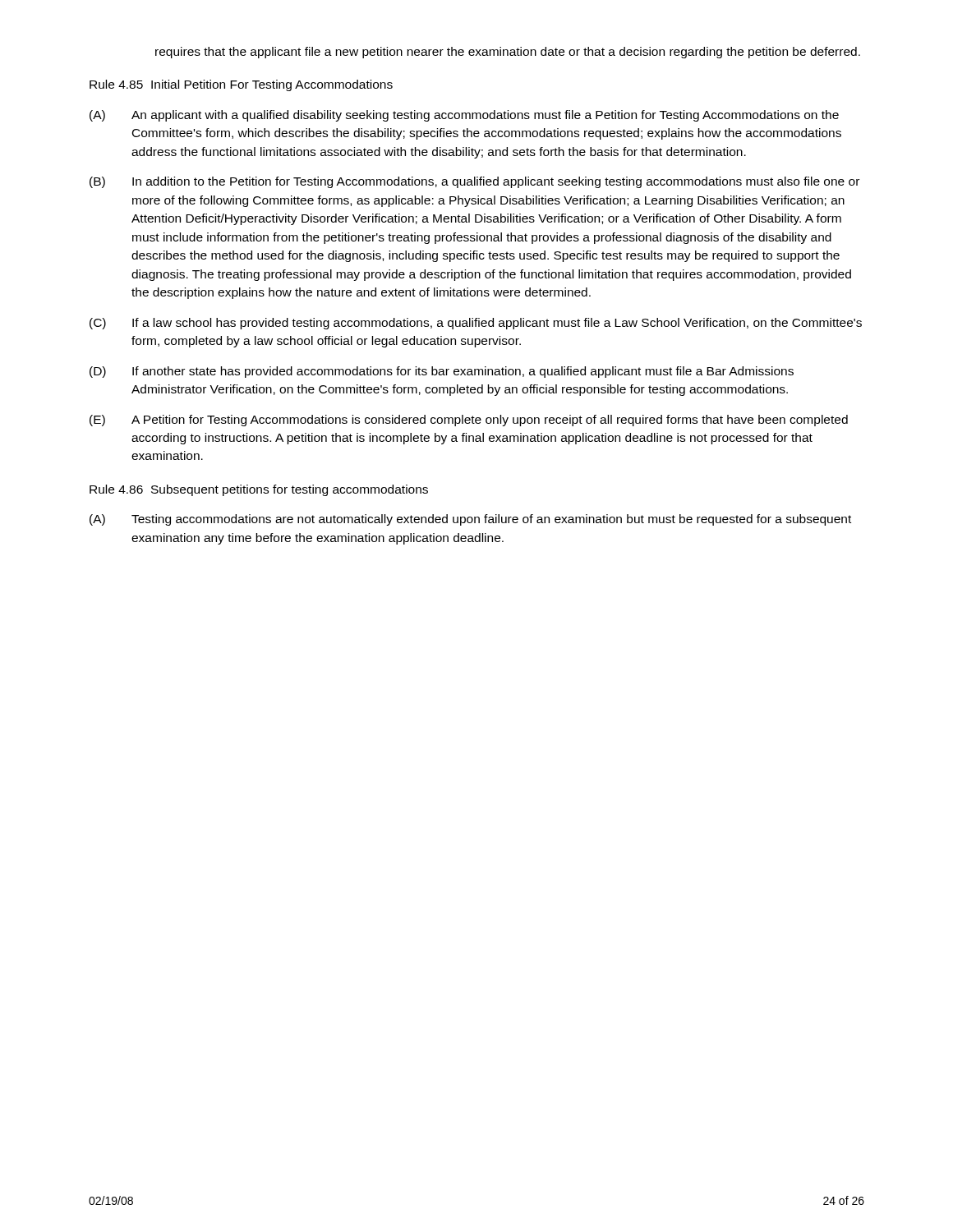Navigate to the element starting "(B) In addition"
Viewport: 953px width, 1232px height.
click(x=476, y=237)
